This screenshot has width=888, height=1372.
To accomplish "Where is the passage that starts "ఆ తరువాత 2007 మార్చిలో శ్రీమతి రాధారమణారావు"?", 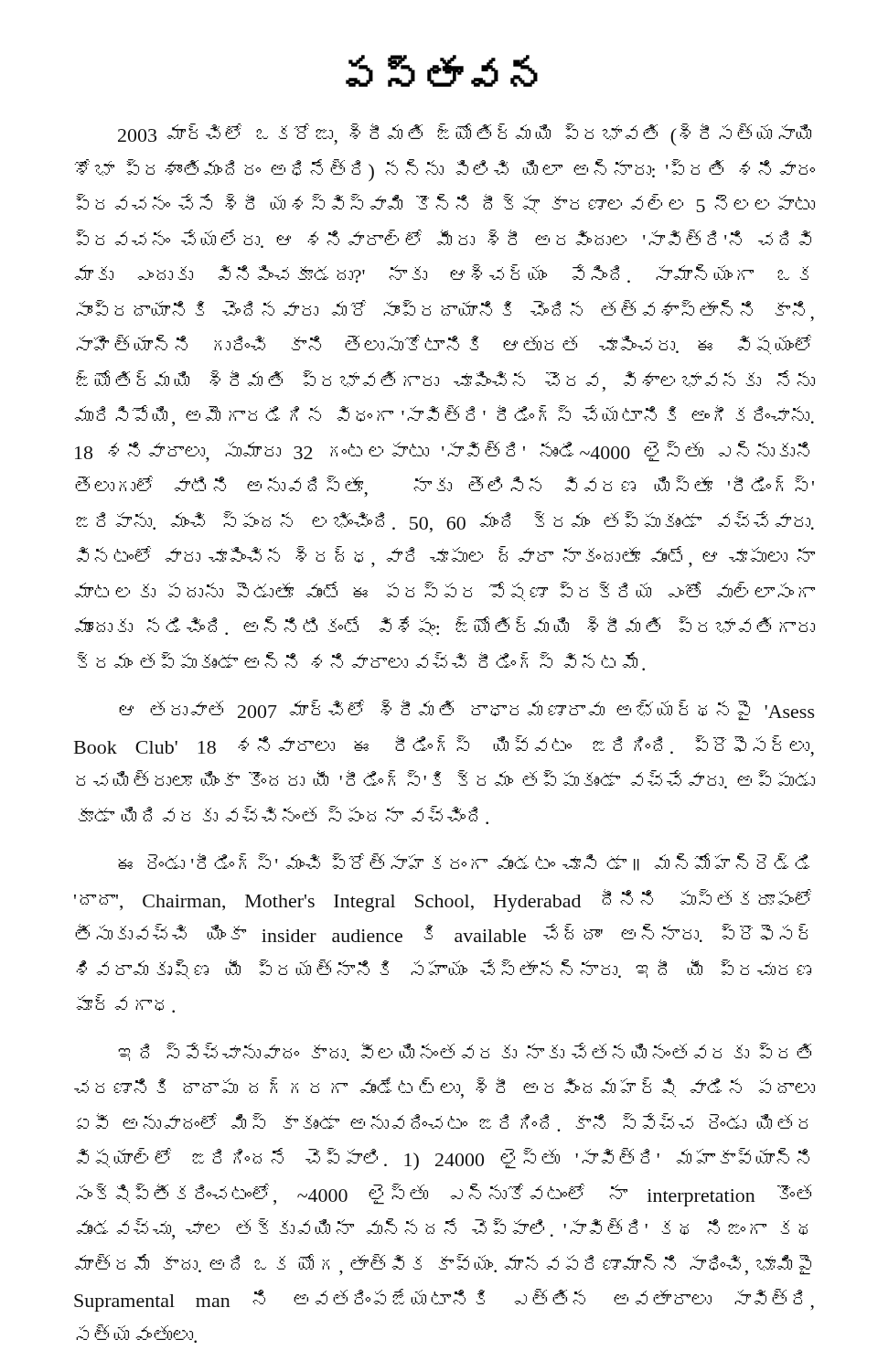I will point(444,765).
